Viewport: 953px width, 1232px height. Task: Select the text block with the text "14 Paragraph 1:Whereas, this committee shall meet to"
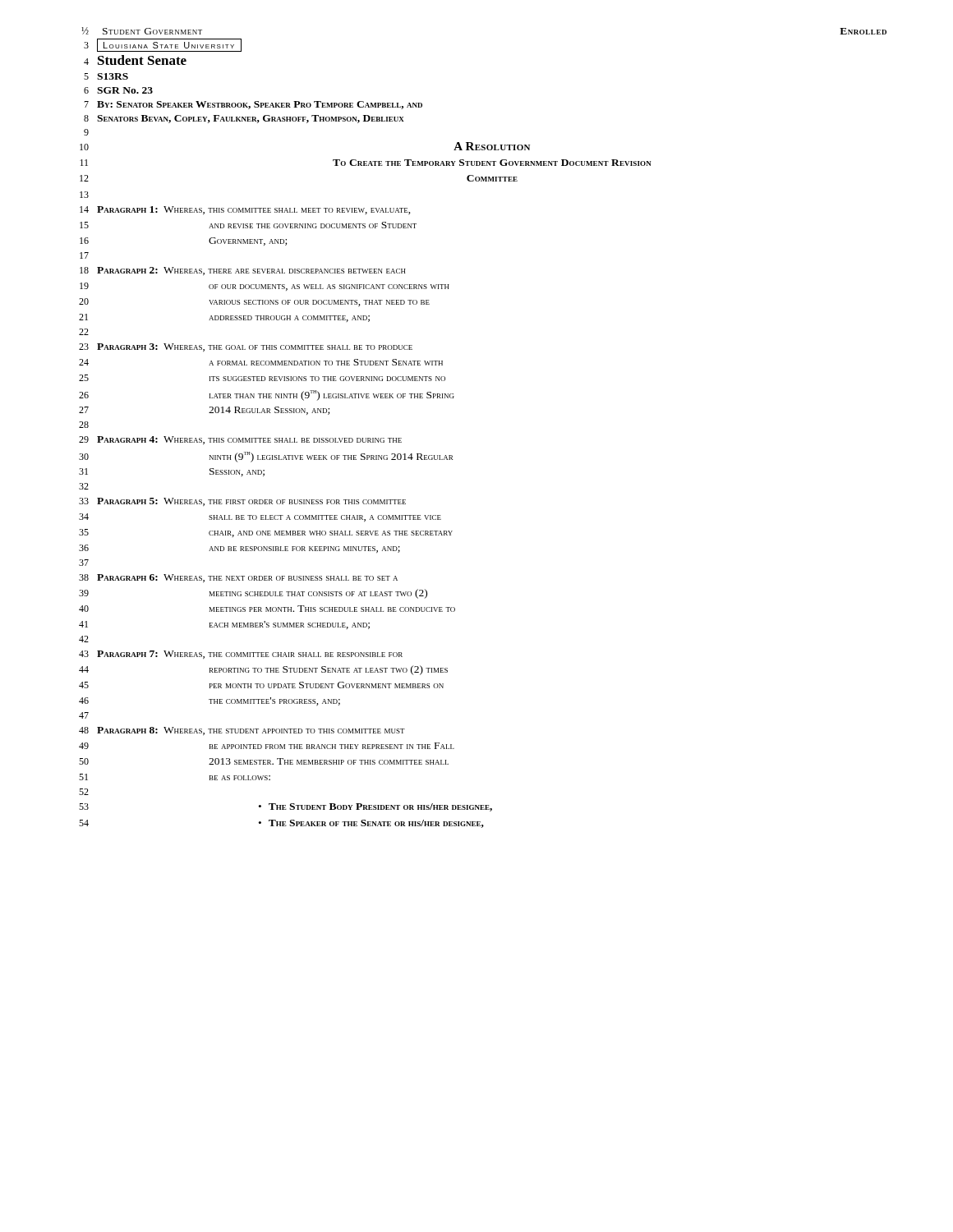[245, 210]
